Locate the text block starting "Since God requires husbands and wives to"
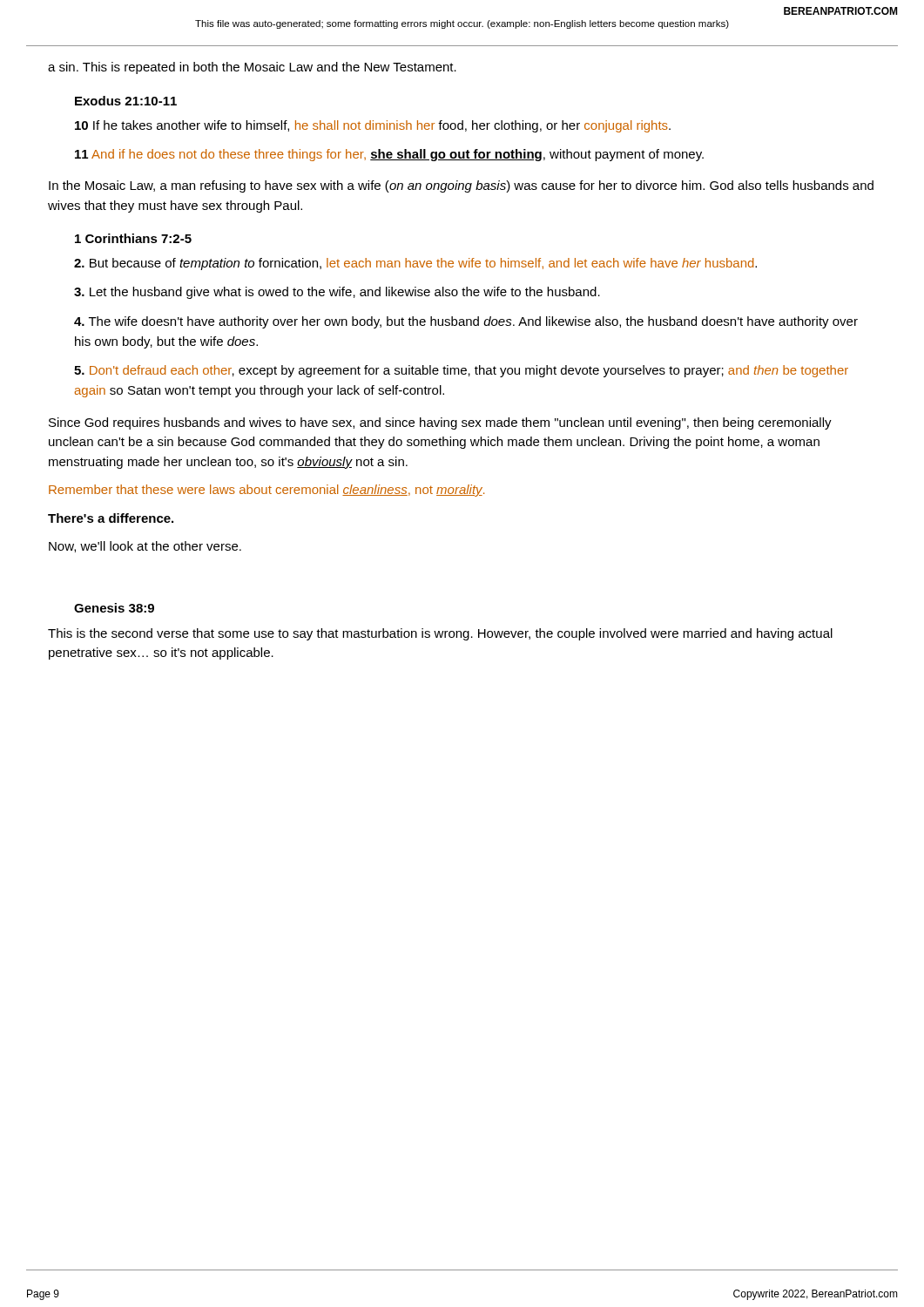The image size is (924, 1307). click(x=440, y=441)
